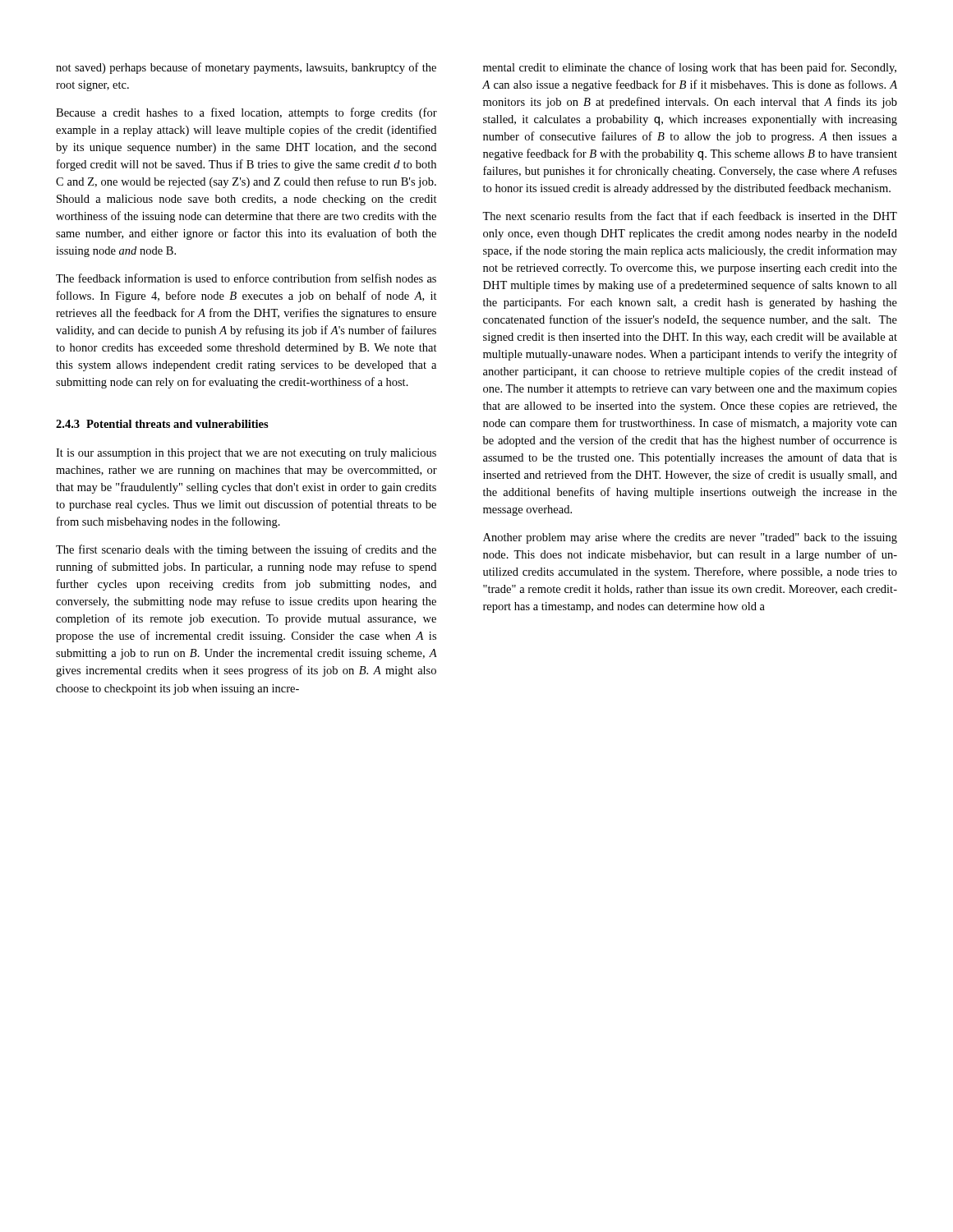Image resolution: width=953 pixels, height=1232 pixels.
Task: Click on the text block containing "mental credit to"
Action: click(690, 128)
